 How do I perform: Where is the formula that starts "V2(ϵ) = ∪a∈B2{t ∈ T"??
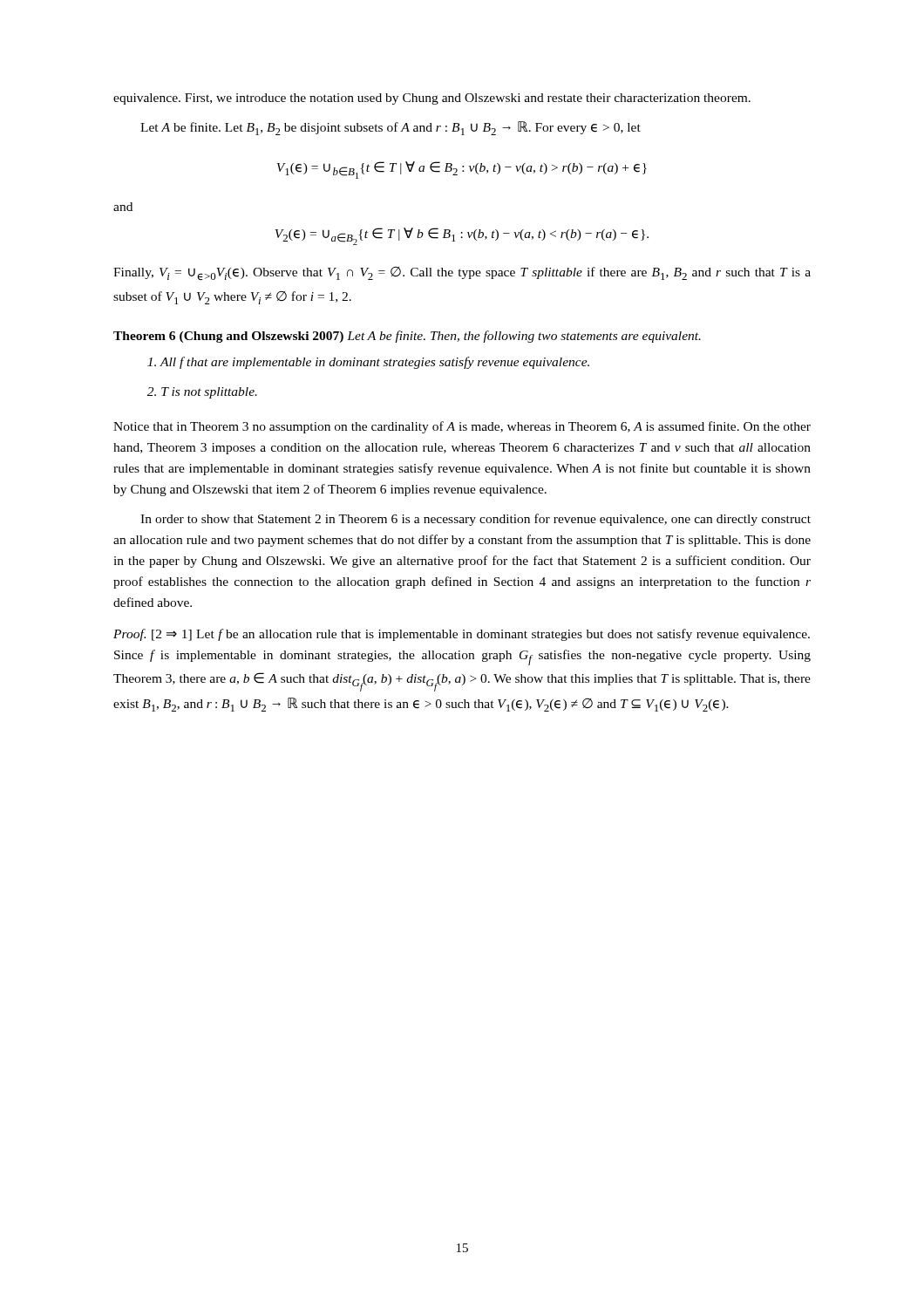(x=462, y=236)
